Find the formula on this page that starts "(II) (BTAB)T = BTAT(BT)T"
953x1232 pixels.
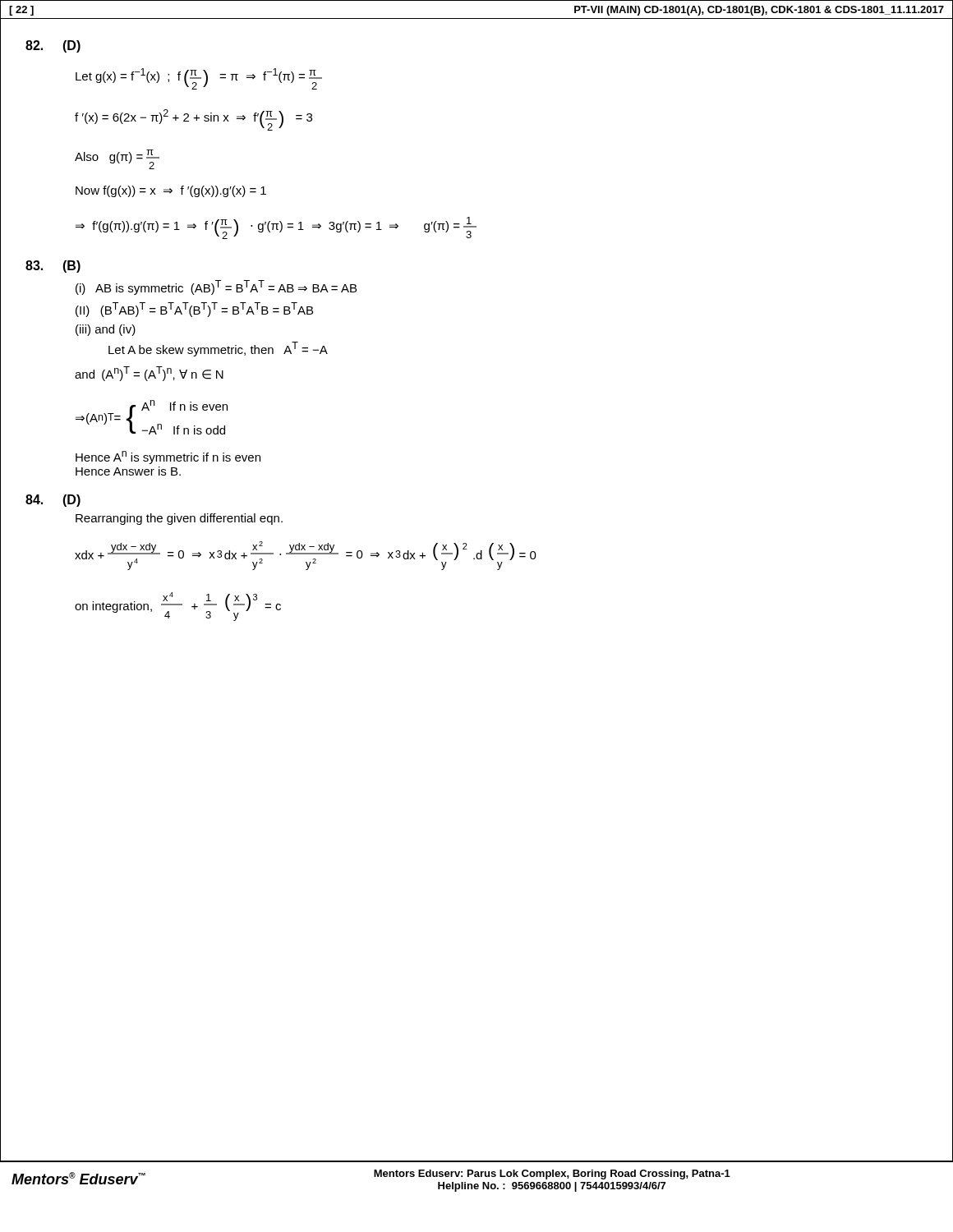click(194, 309)
